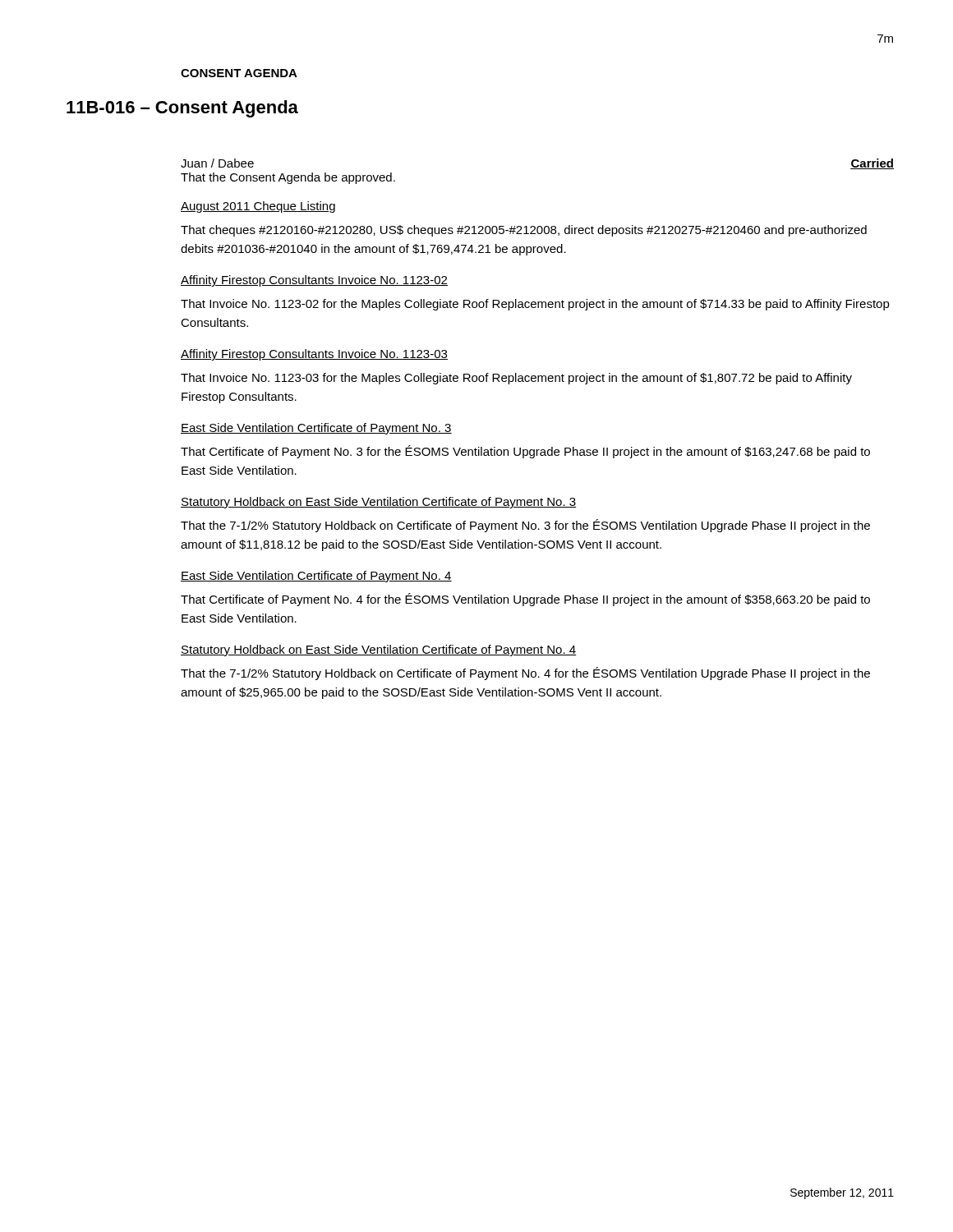Select the block starting "Affinity Firestop Consultants Invoice No. 1123-02"
Viewport: 953px width, 1232px height.
pos(314,280)
